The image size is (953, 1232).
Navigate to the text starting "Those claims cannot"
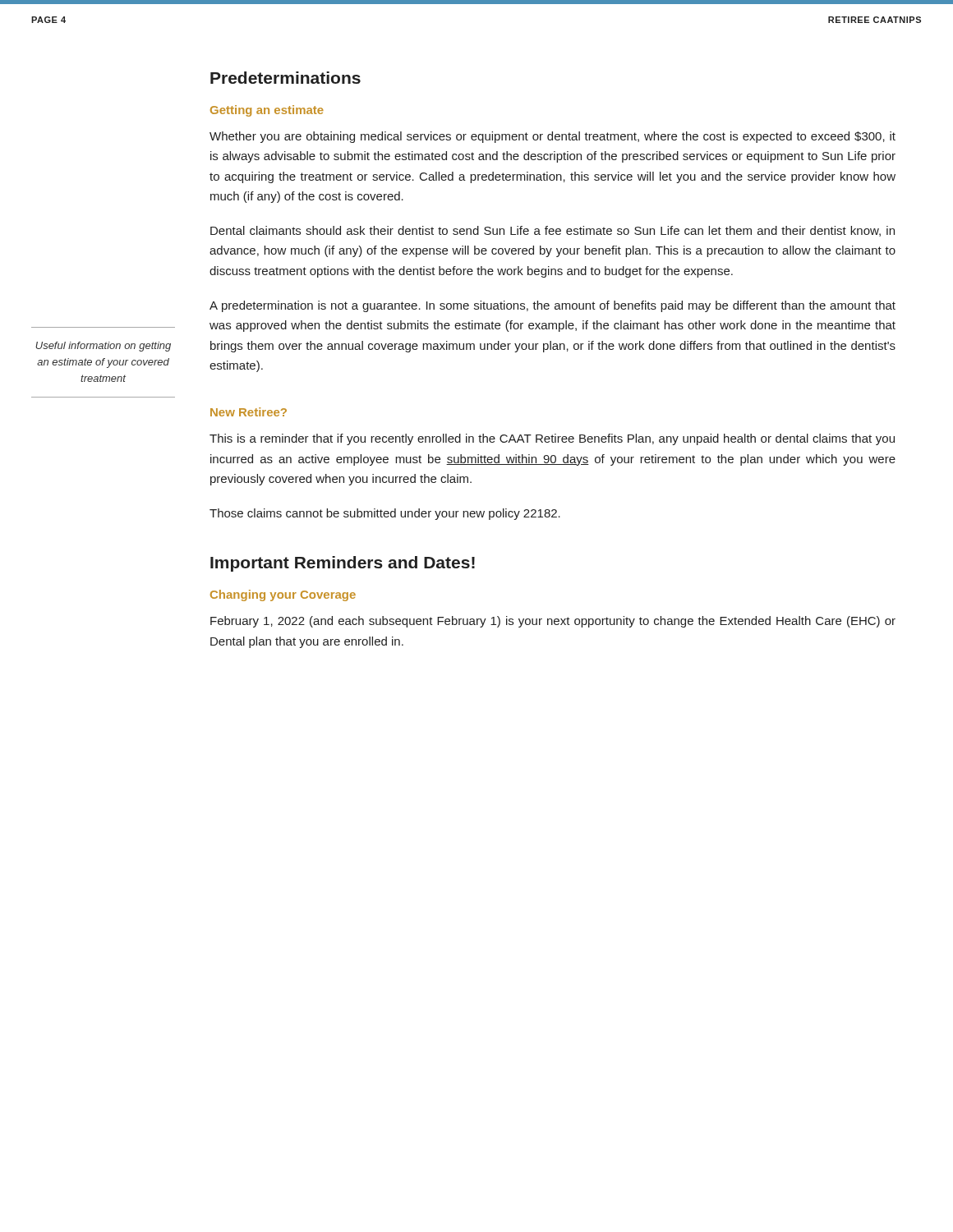click(385, 513)
